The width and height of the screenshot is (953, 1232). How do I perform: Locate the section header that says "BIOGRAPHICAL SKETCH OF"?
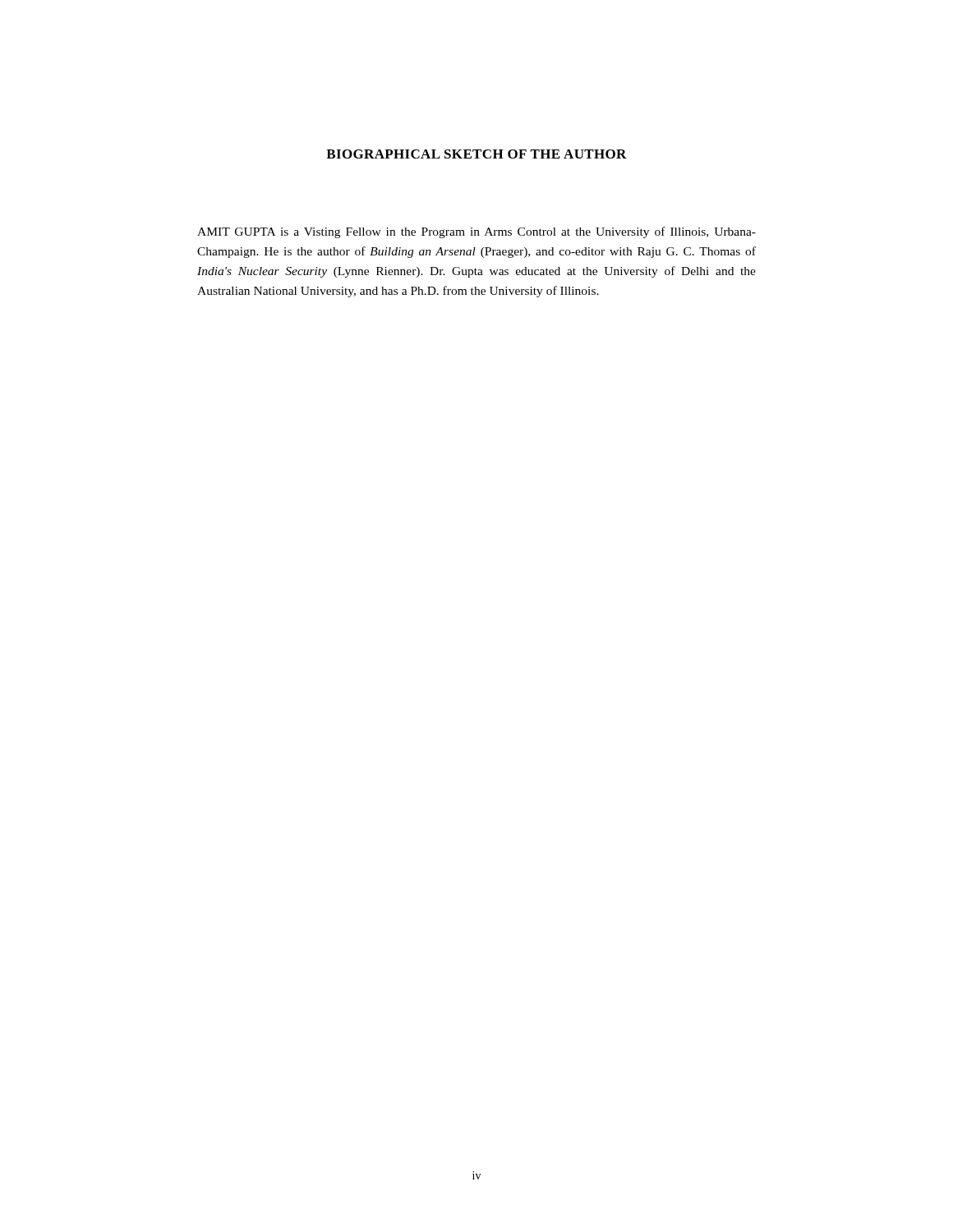click(x=476, y=154)
